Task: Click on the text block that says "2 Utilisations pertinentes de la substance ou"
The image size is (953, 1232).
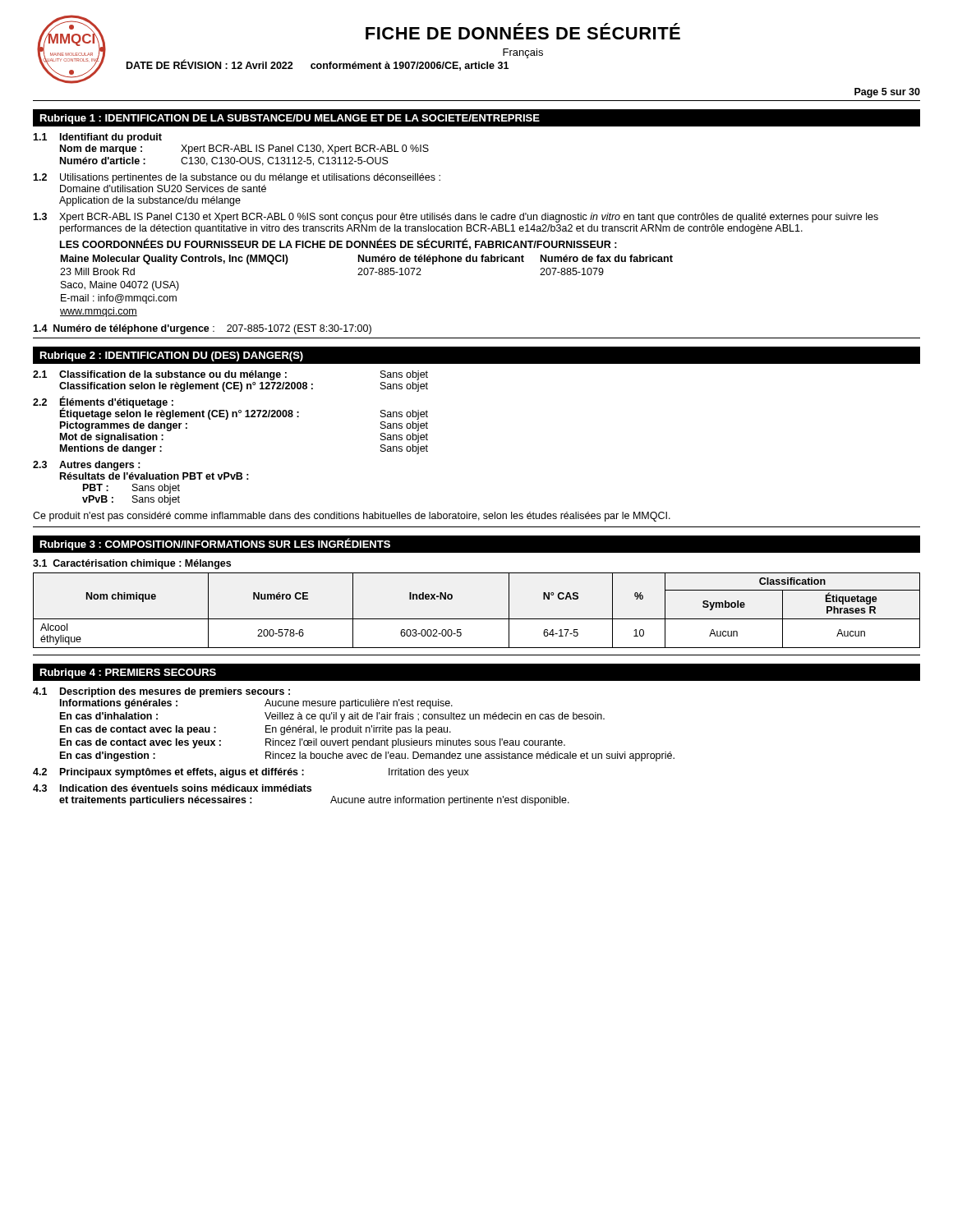Action: (x=237, y=178)
